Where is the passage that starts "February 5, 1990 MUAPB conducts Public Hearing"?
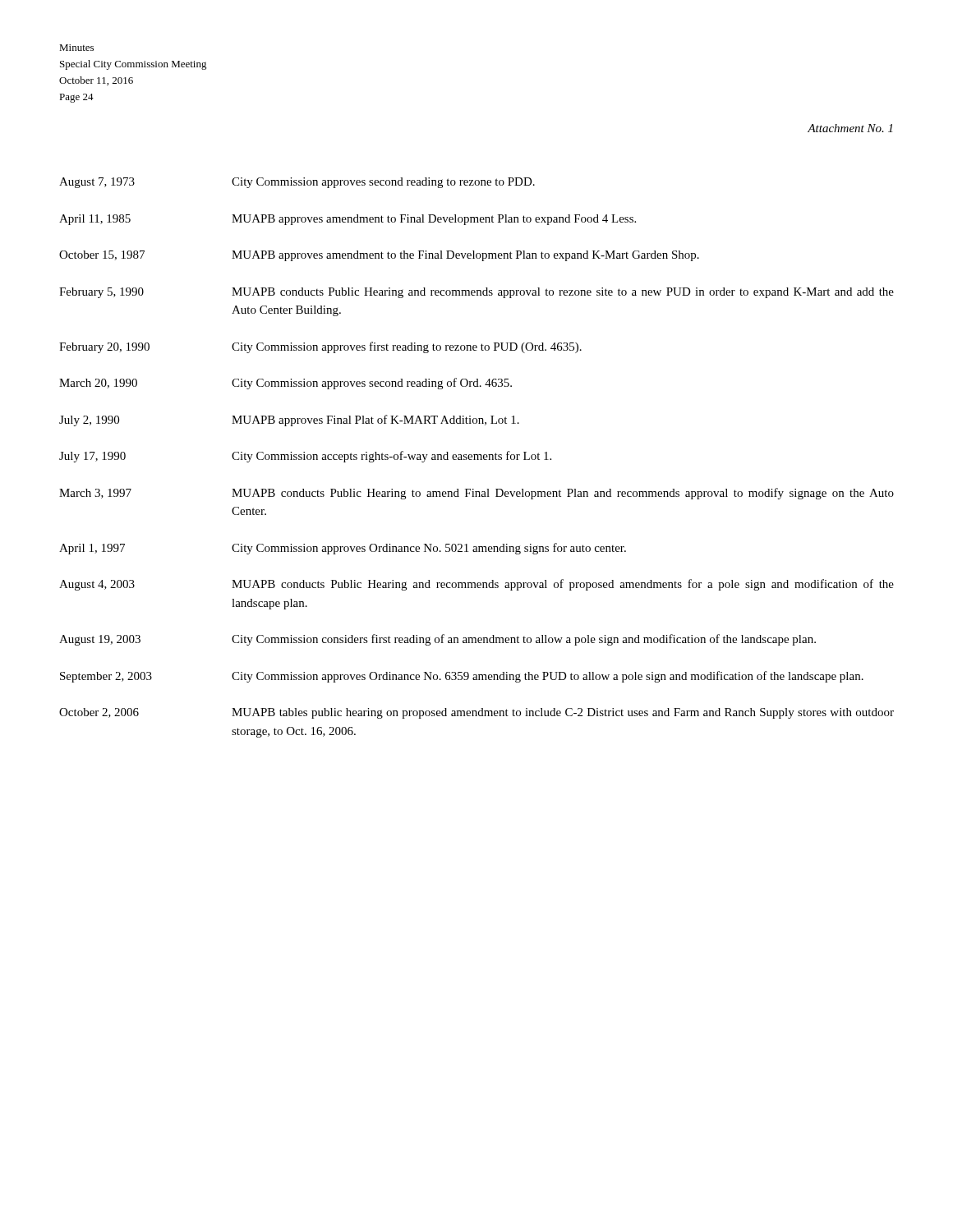The width and height of the screenshot is (953, 1232). 476,301
